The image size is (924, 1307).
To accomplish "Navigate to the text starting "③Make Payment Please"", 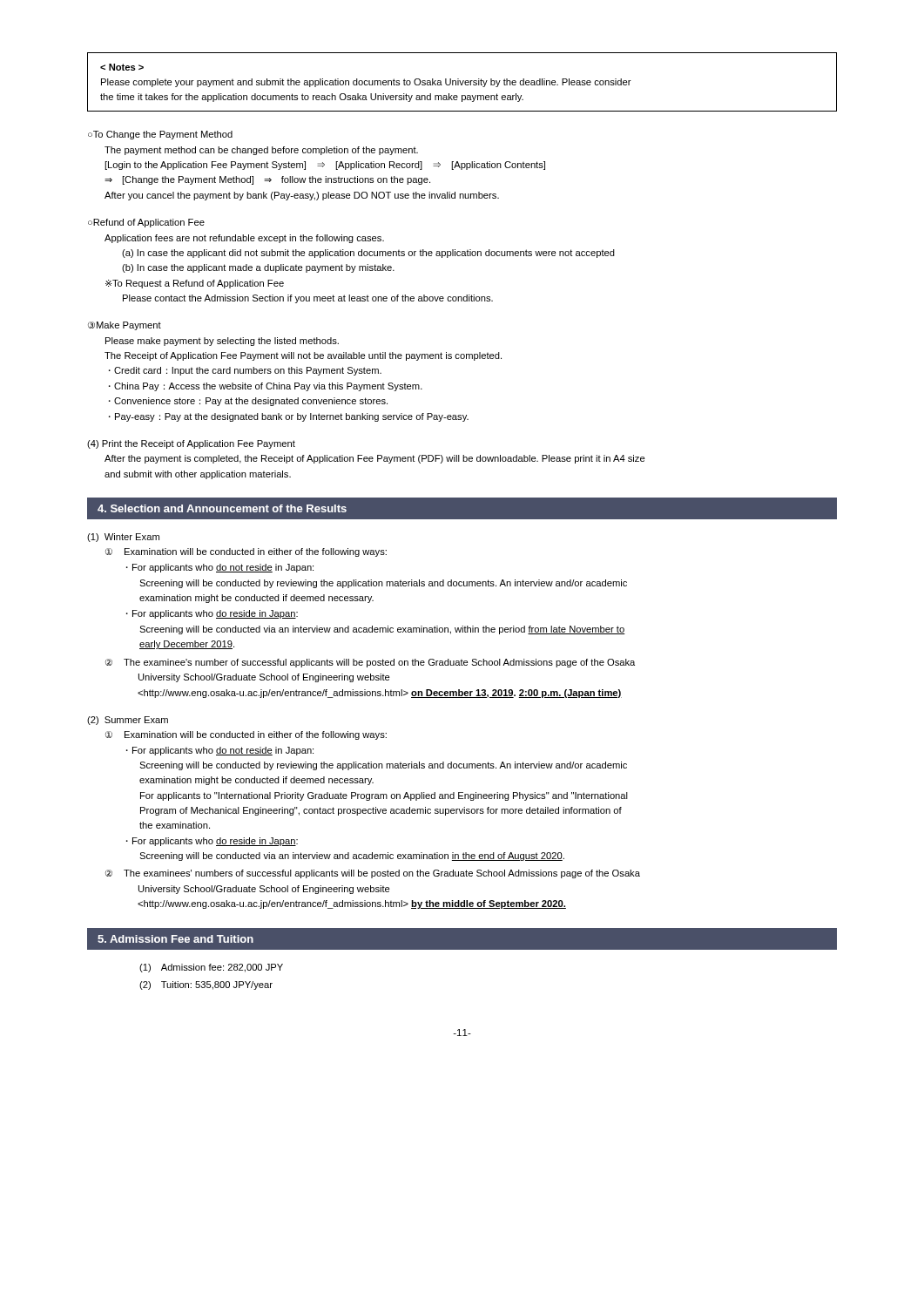I will point(125,326).
